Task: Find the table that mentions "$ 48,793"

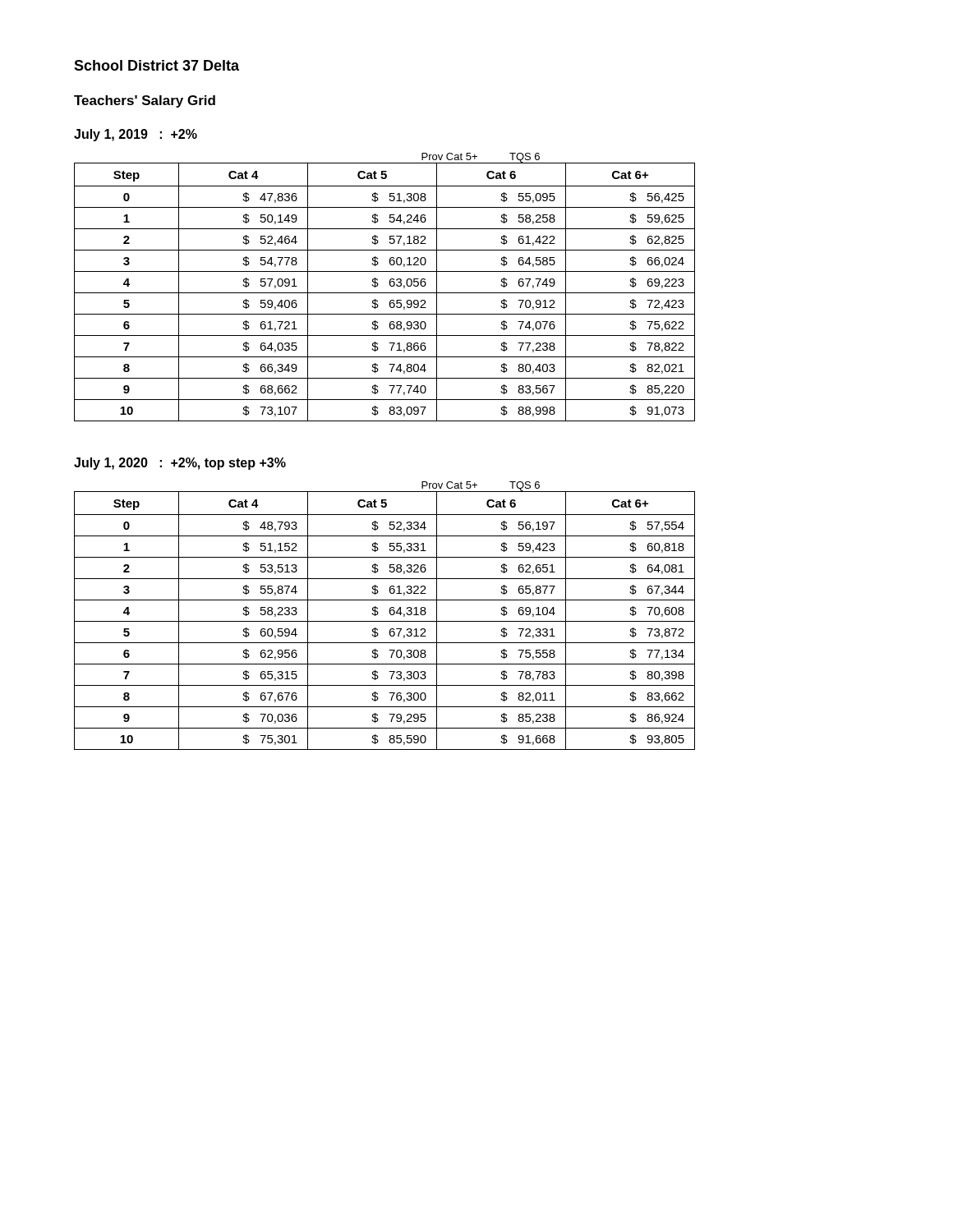Action: coord(476,614)
